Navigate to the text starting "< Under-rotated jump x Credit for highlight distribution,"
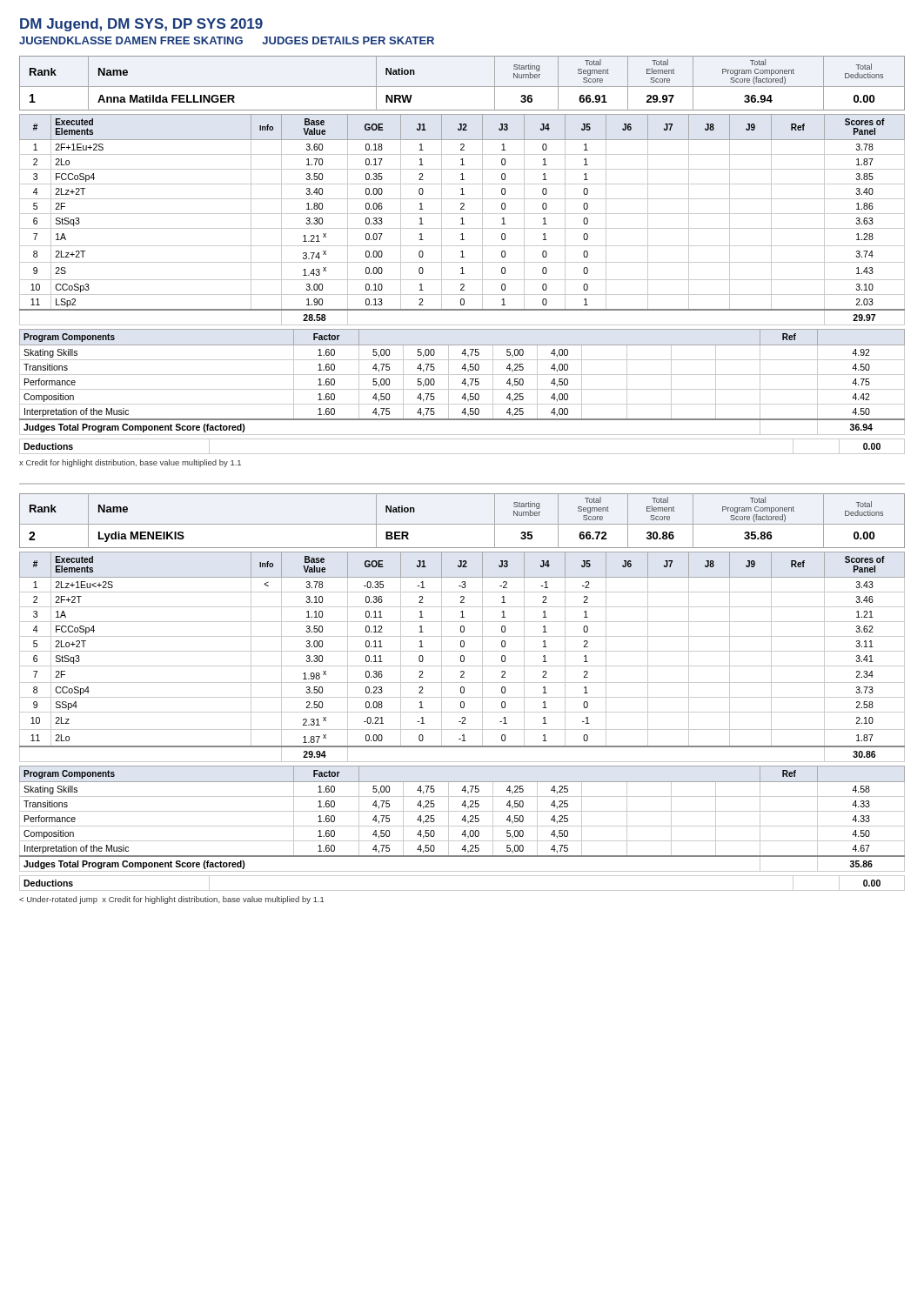 (x=172, y=899)
